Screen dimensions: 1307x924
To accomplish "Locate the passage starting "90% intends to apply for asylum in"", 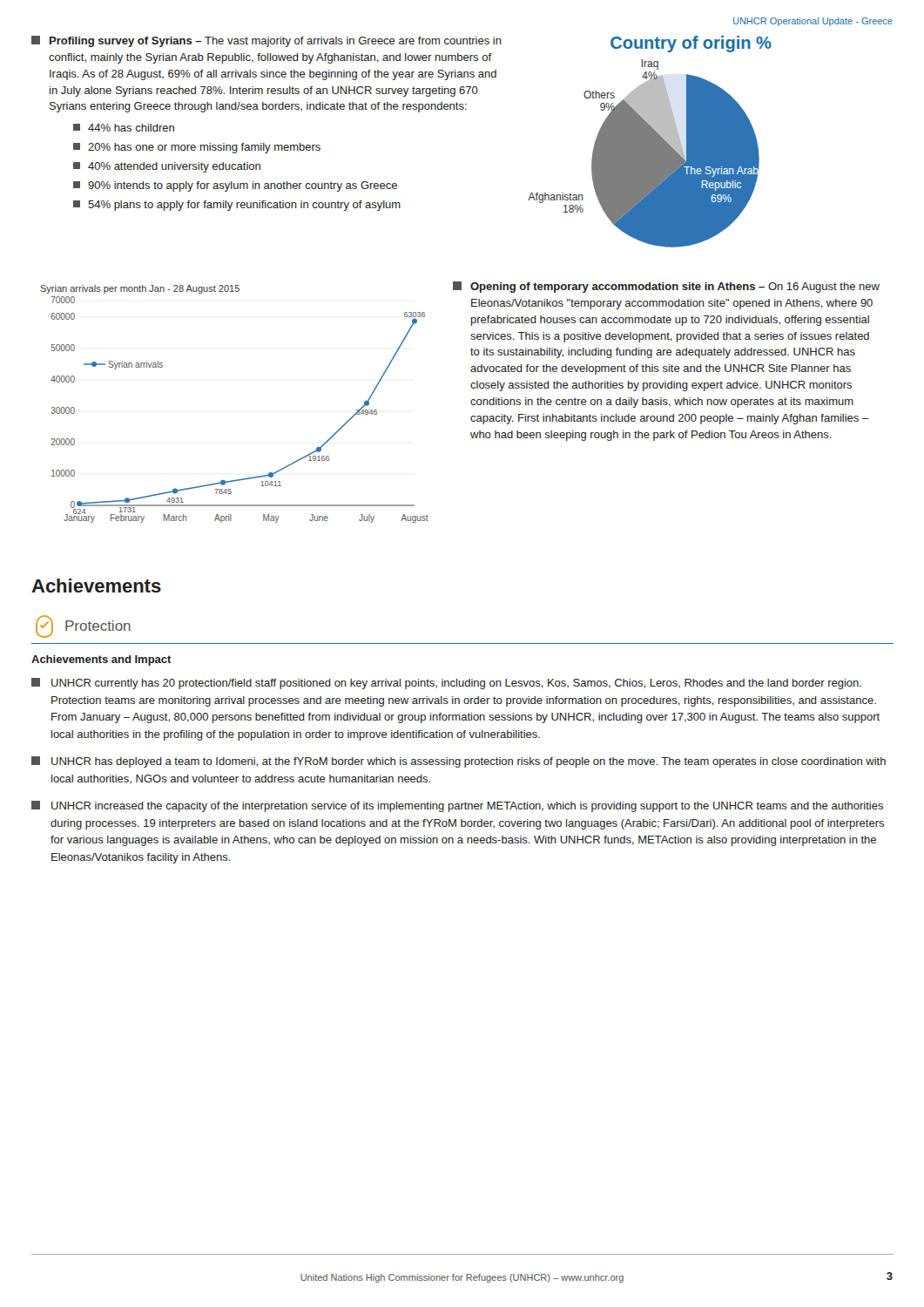I will [x=235, y=186].
